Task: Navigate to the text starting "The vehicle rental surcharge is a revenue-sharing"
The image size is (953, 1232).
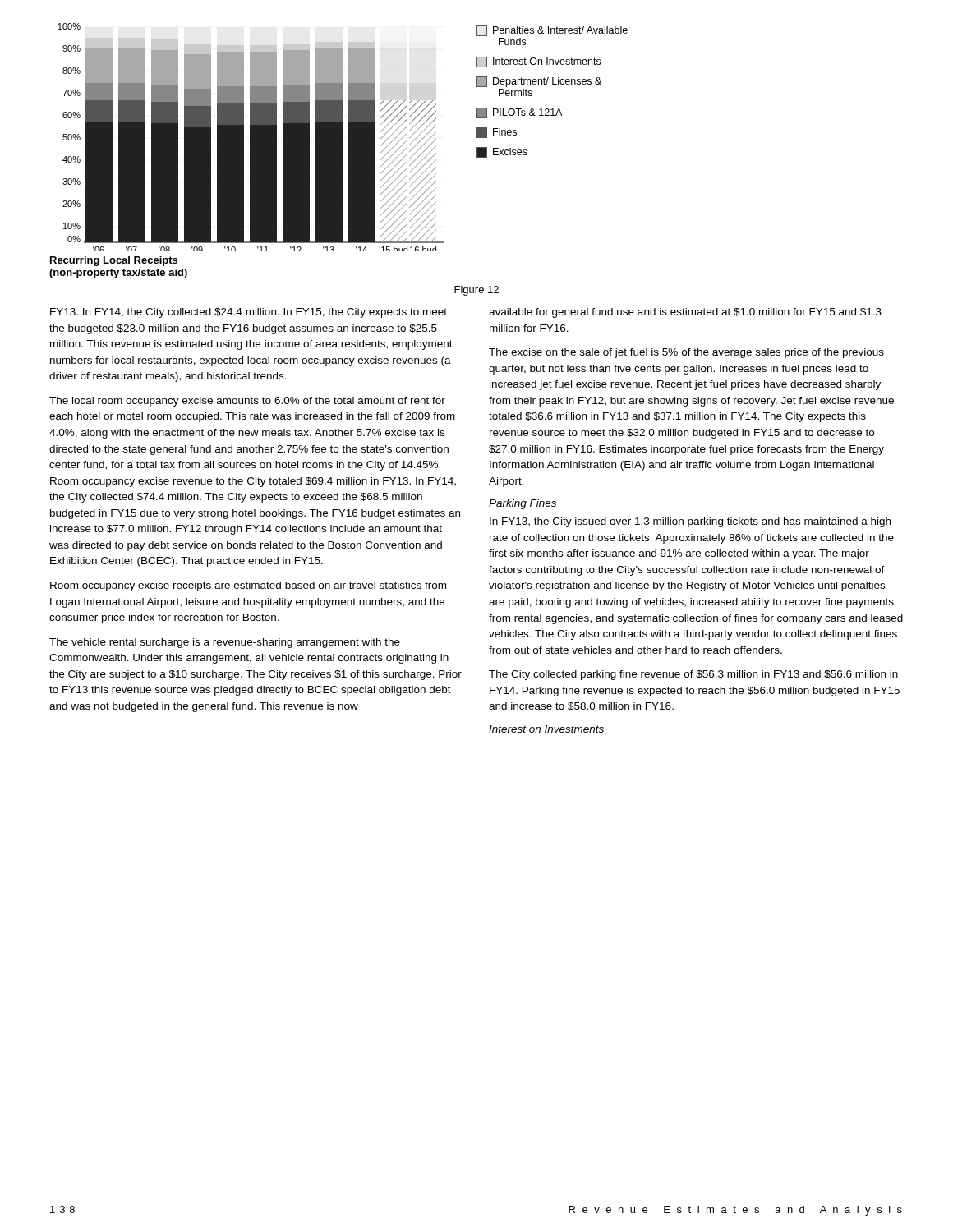Action: coord(257,674)
